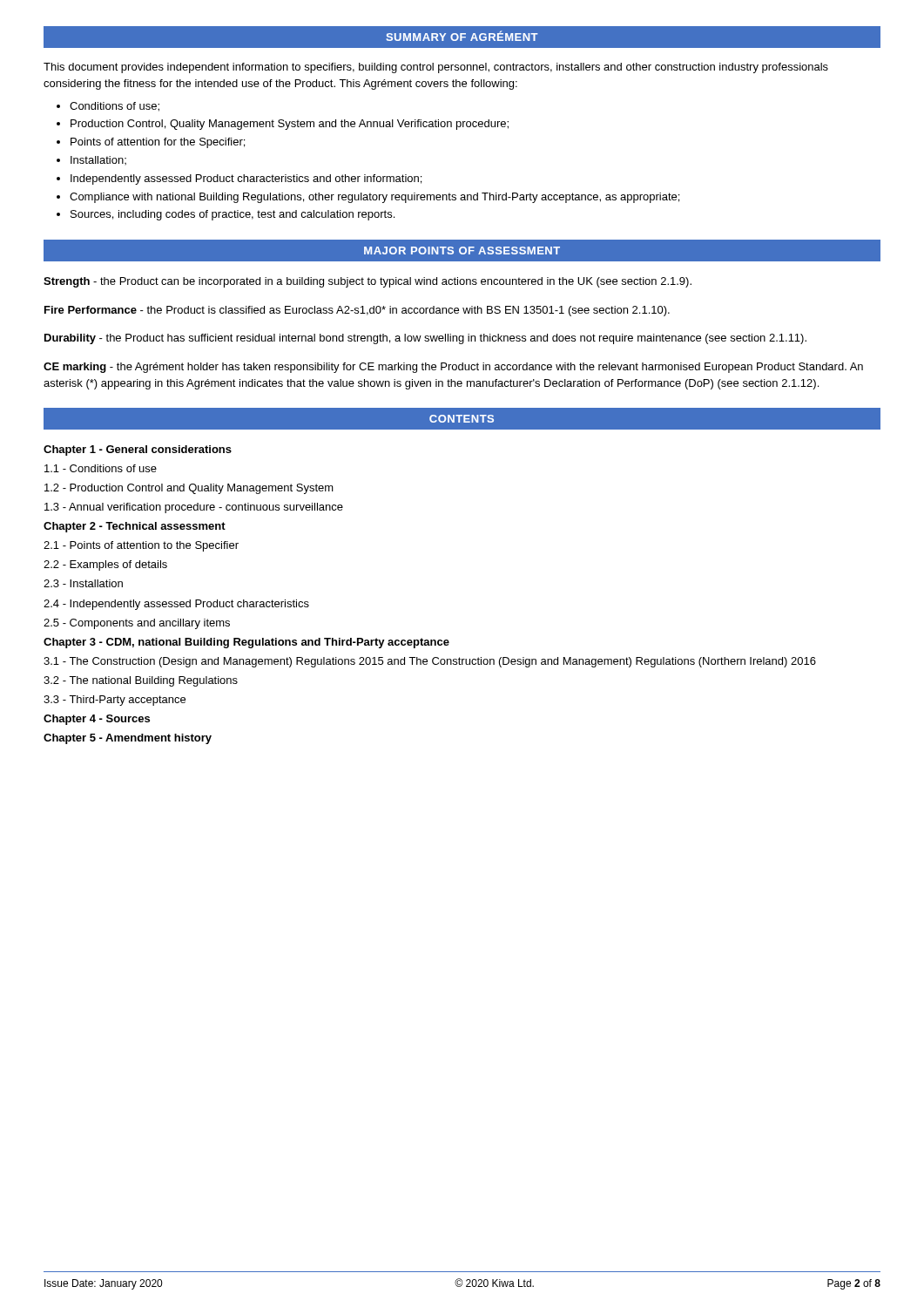Select the text block containing "CE marking - the Agrément holder has"
Viewport: 924px width, 1307px height.
click(x=462, y=375)
